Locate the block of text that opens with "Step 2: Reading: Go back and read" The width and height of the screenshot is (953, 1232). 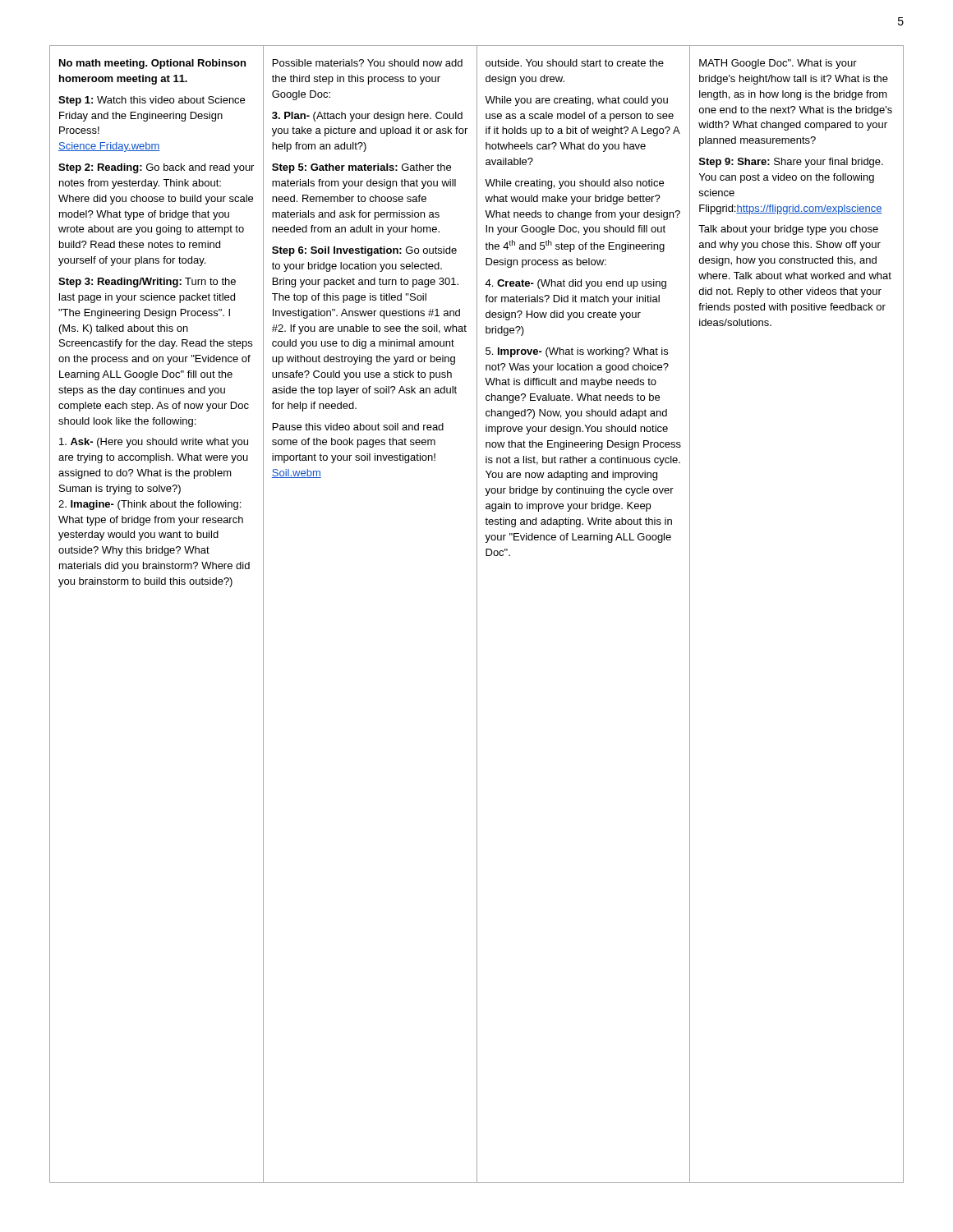(x=156, y=214)
